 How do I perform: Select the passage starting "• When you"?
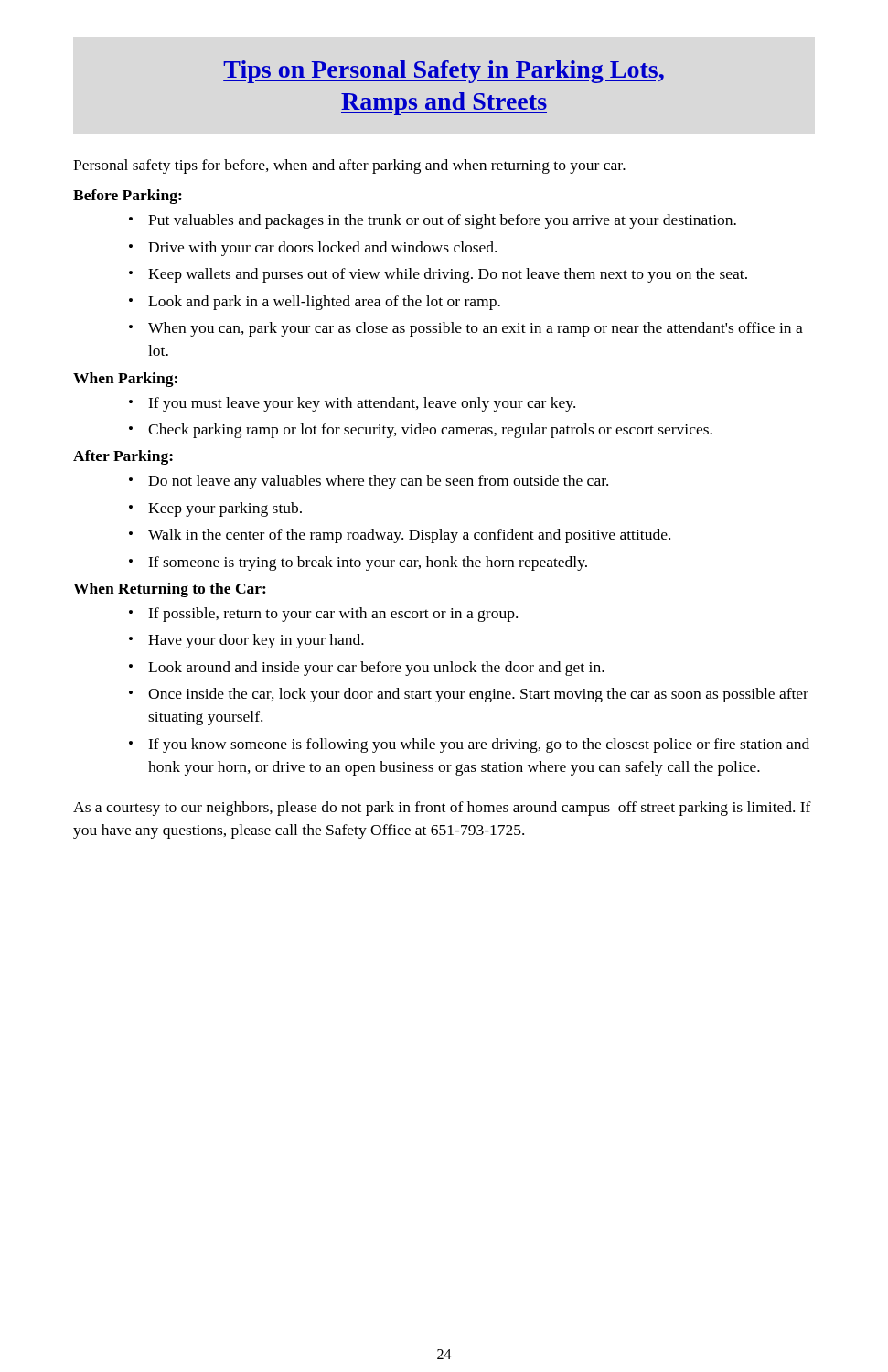tap(471, 340)
